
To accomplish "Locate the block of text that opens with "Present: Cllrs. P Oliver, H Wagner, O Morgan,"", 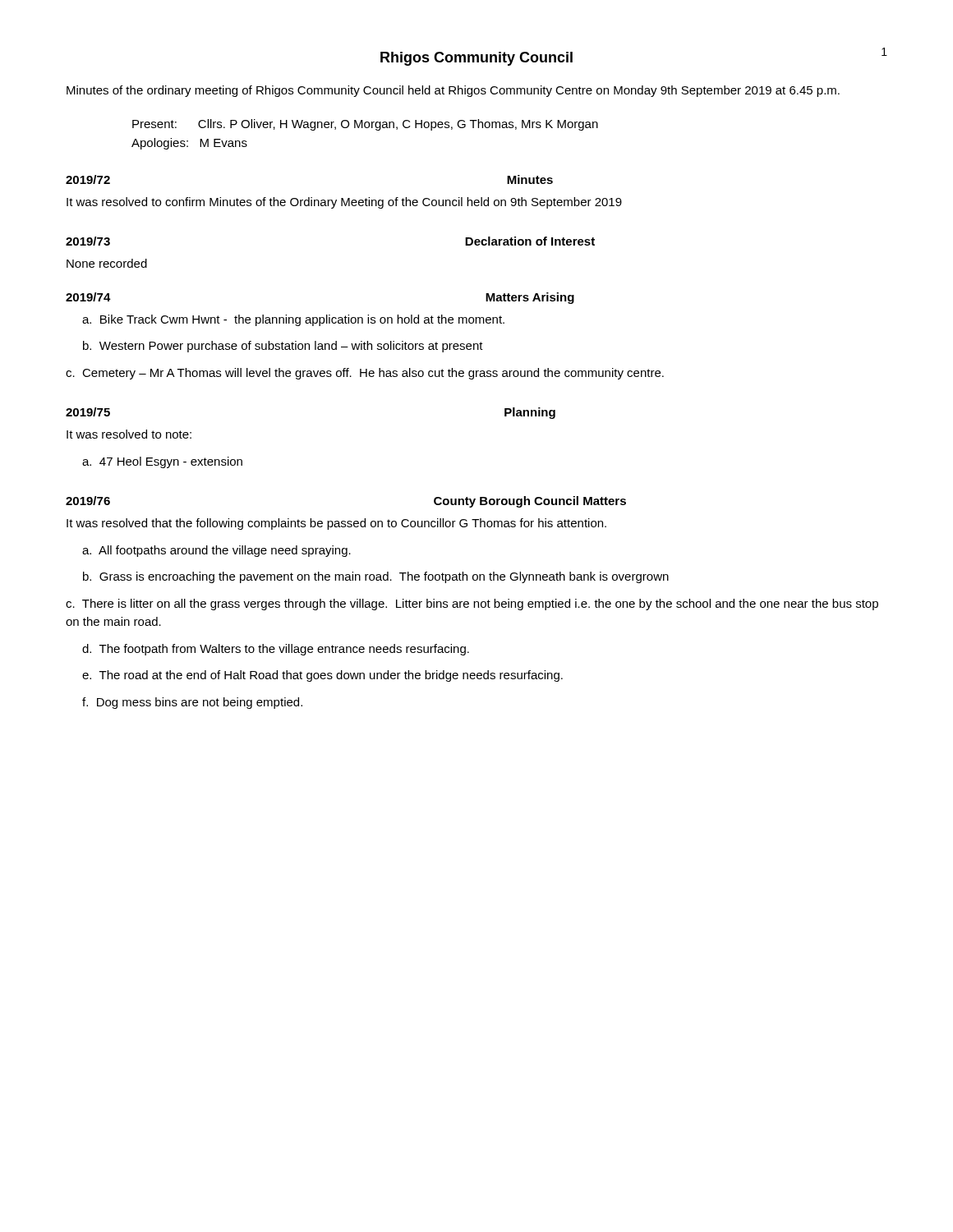I will [x=365, y=123].
